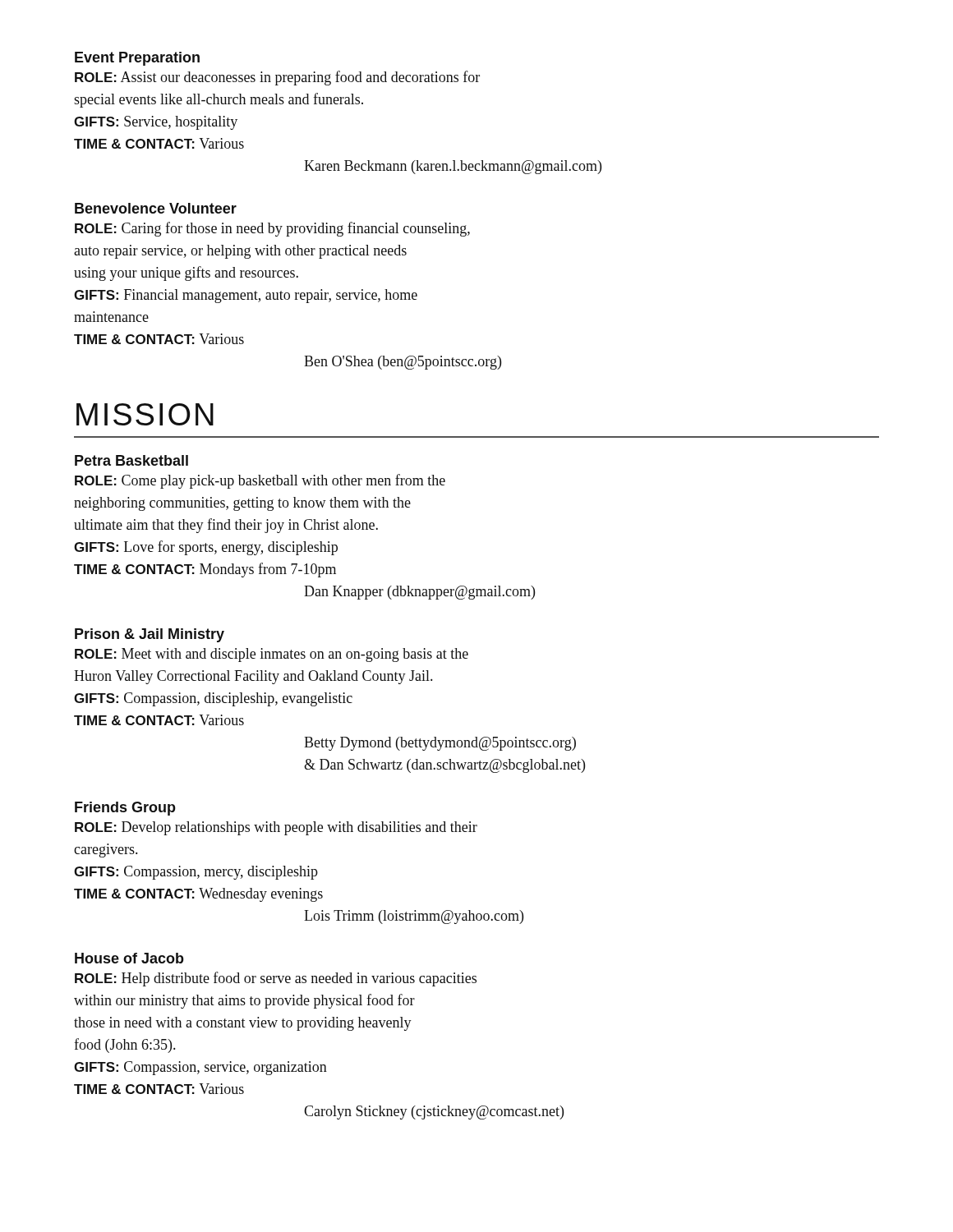Point to the block beginning "ROLE: Develop relationships with people with"

476,839
